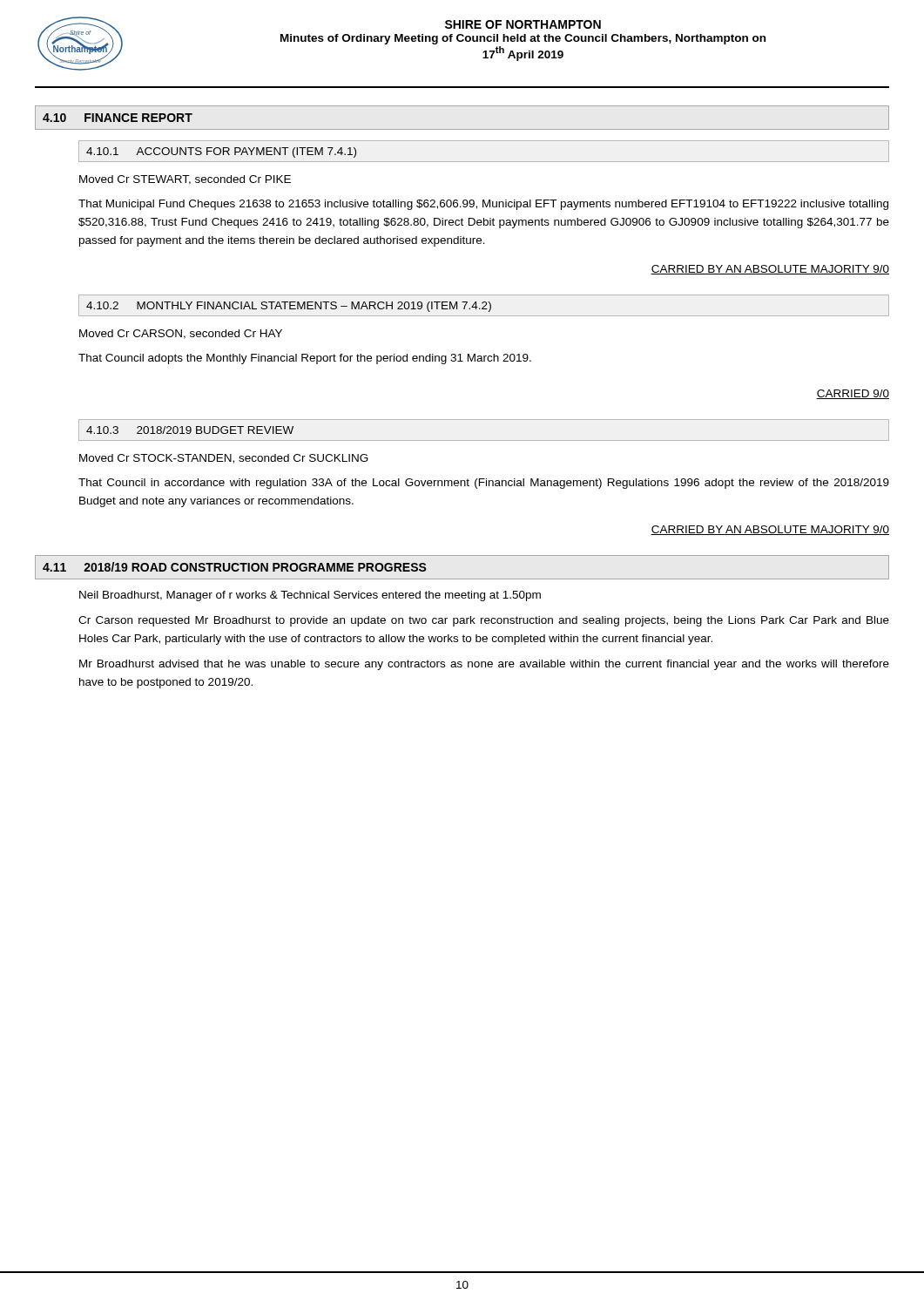Screen dimensions: 1307x924
Task: Find the section header that reads "4.10 FINANCE REPORT"
Action: (462, 118)
